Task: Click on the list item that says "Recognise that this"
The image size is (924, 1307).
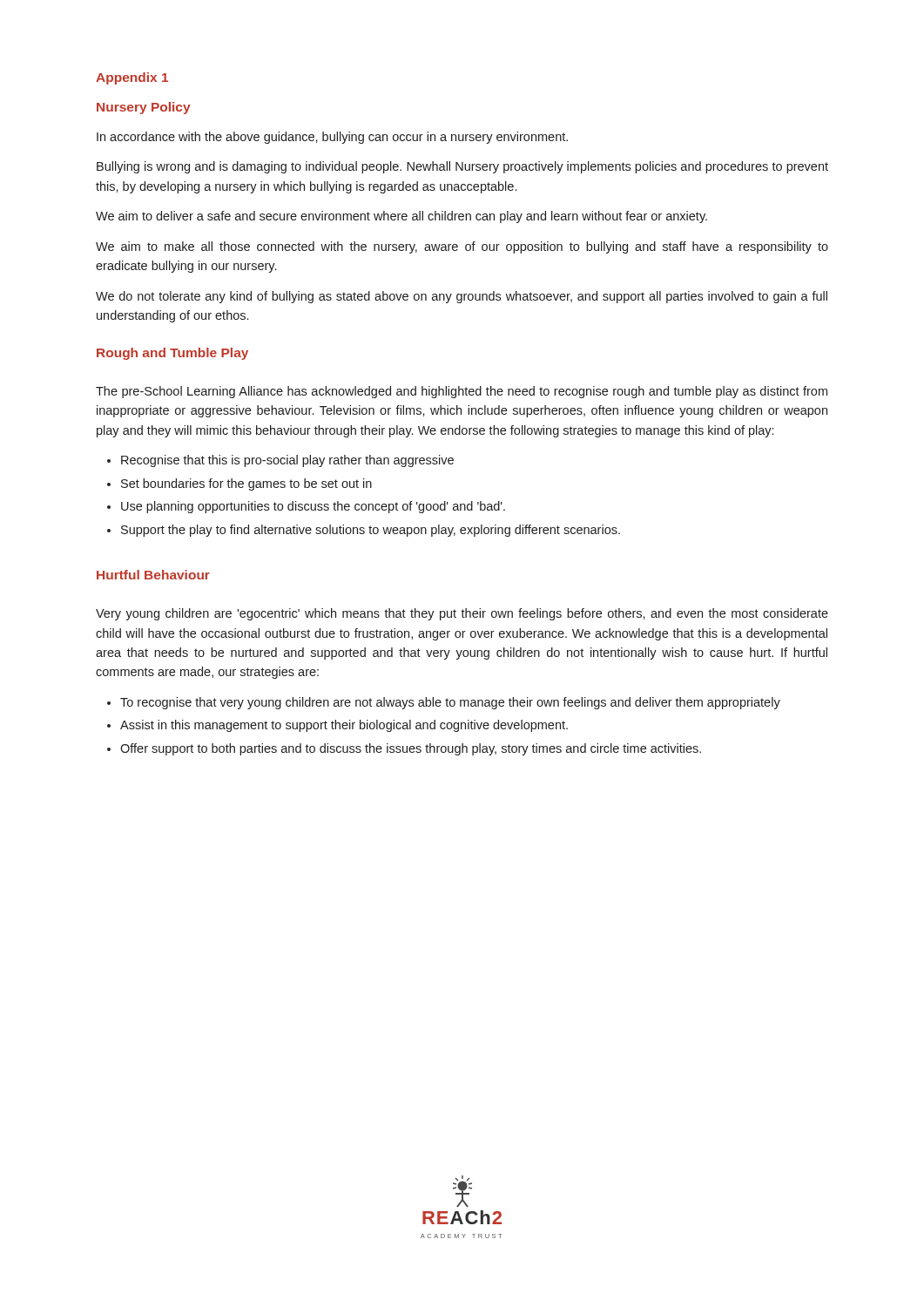Action: coord(287,460)
